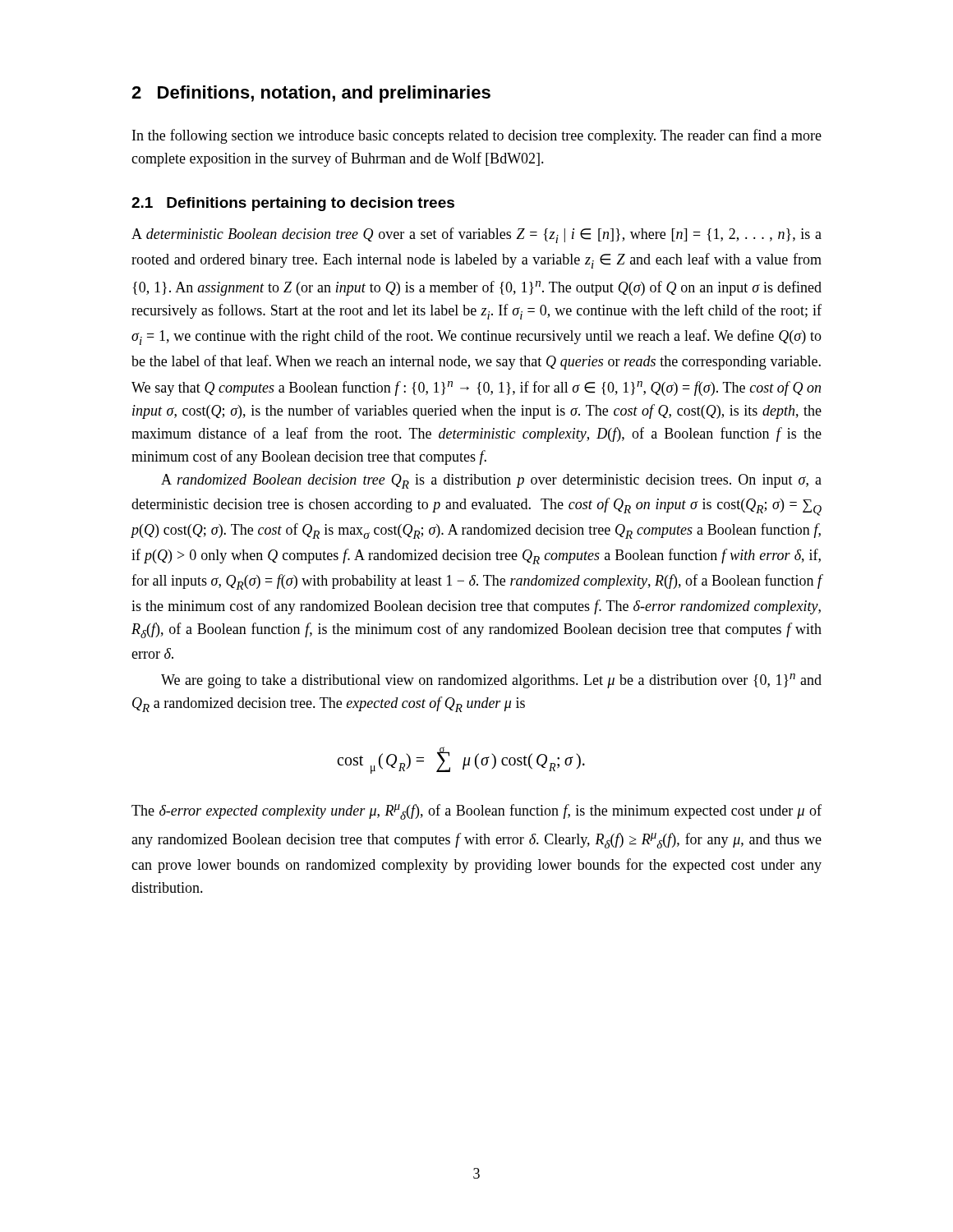Navigate to the text starting "cost μ ("
This screenshot has width=953, height=1232.
(476, 757)
